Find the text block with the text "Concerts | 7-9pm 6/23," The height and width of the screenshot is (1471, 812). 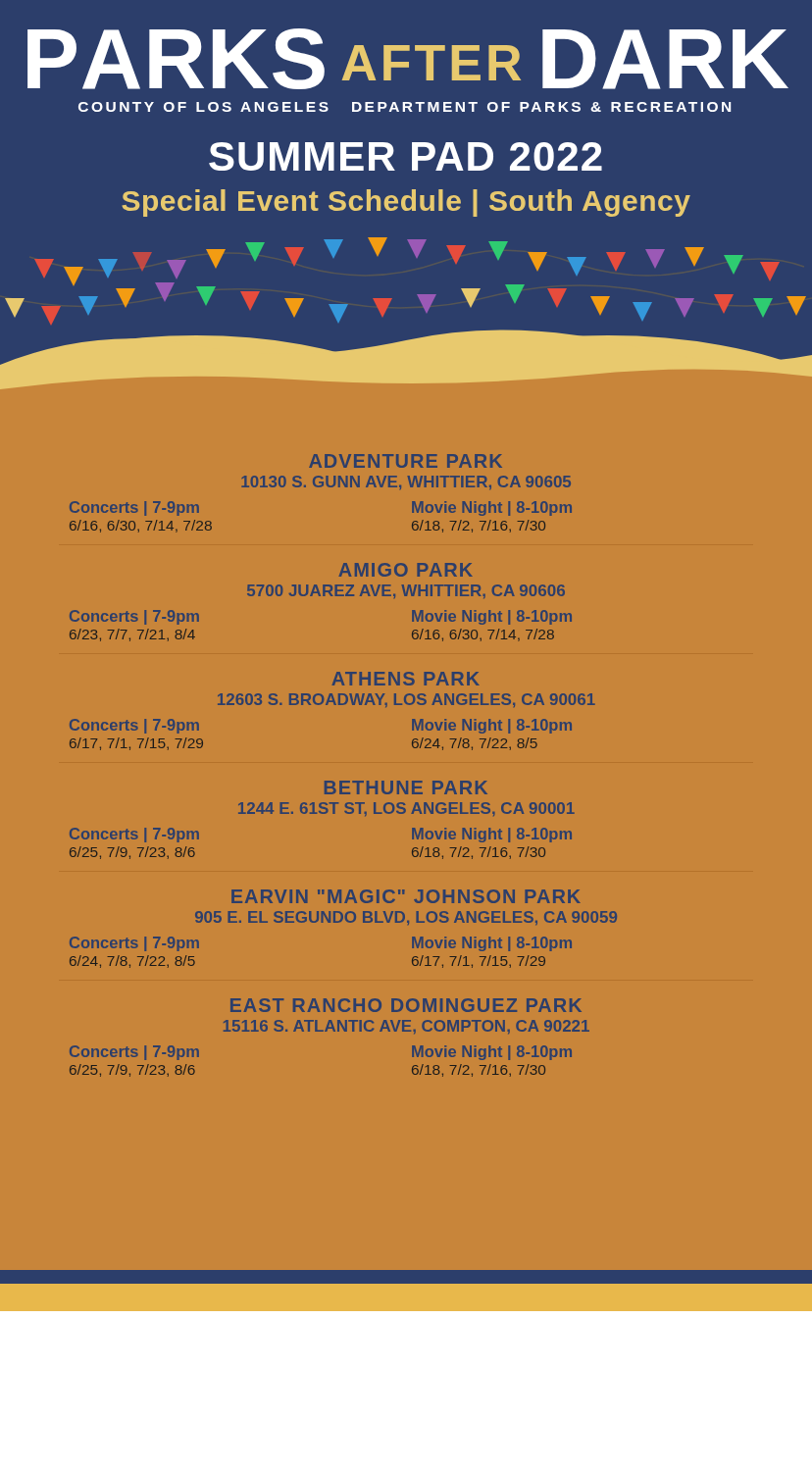134,617
